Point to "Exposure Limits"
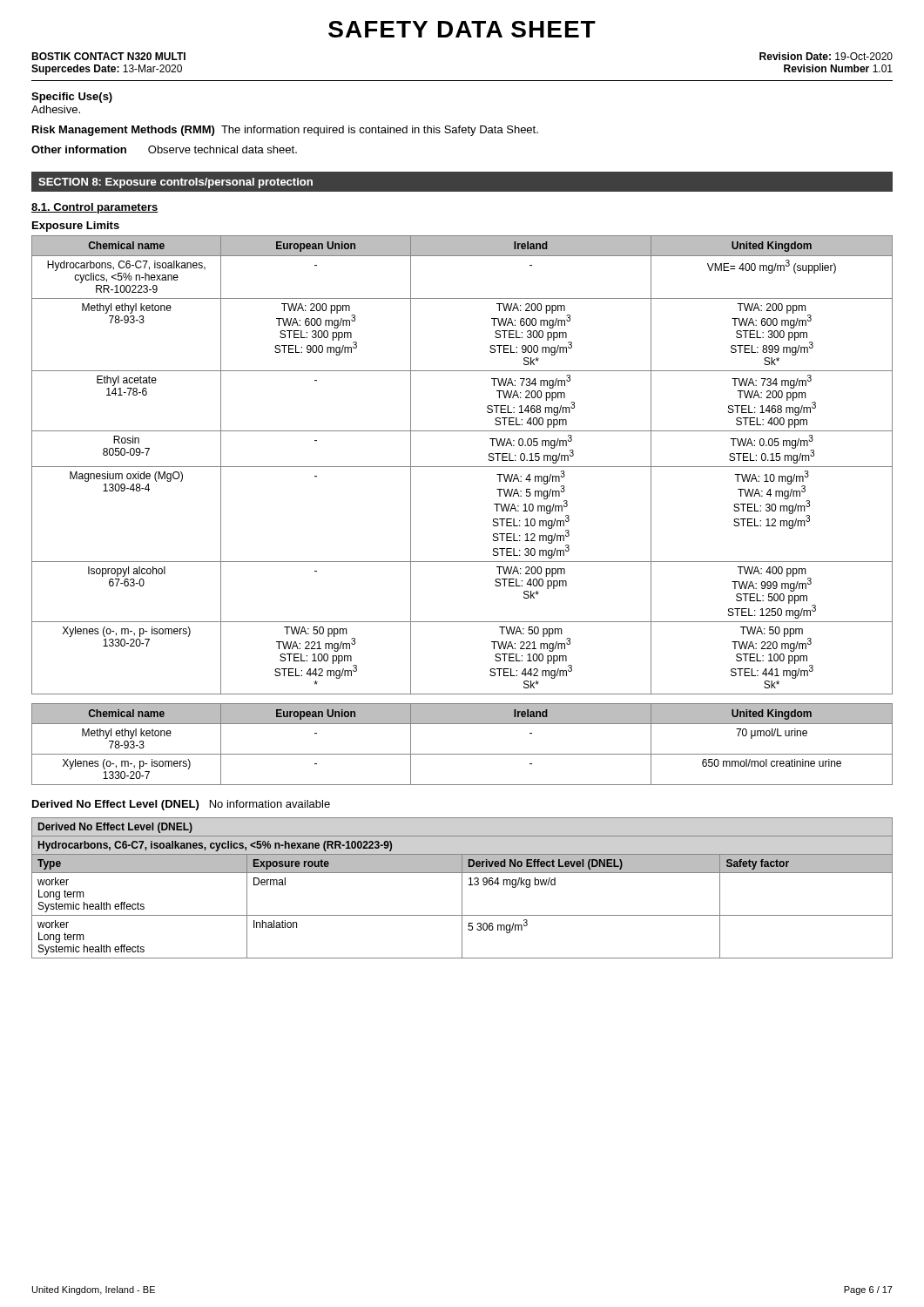 pos(75,225)
